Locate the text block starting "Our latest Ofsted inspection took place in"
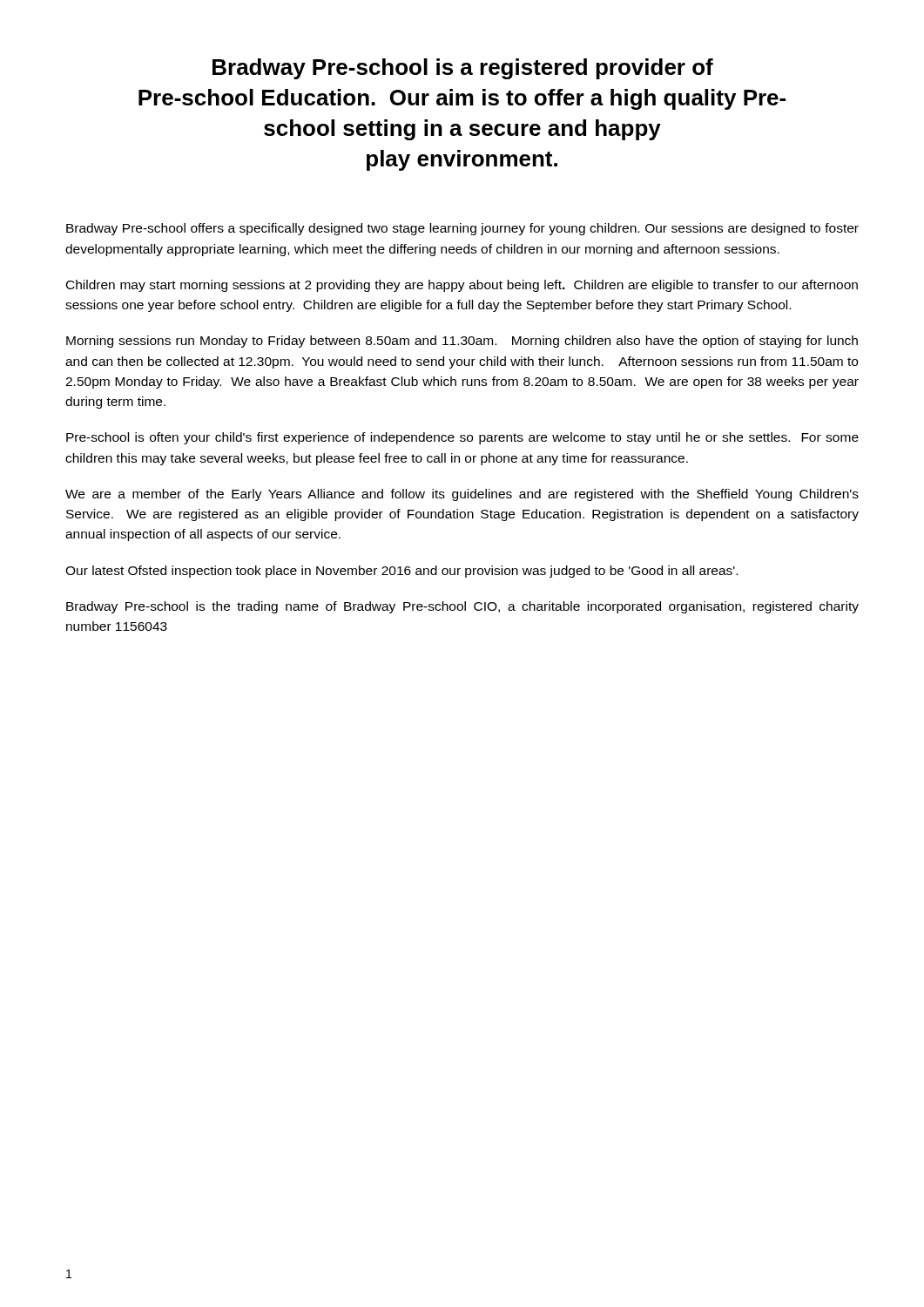This screenshot has width=924, height=1307. point(402,570)
